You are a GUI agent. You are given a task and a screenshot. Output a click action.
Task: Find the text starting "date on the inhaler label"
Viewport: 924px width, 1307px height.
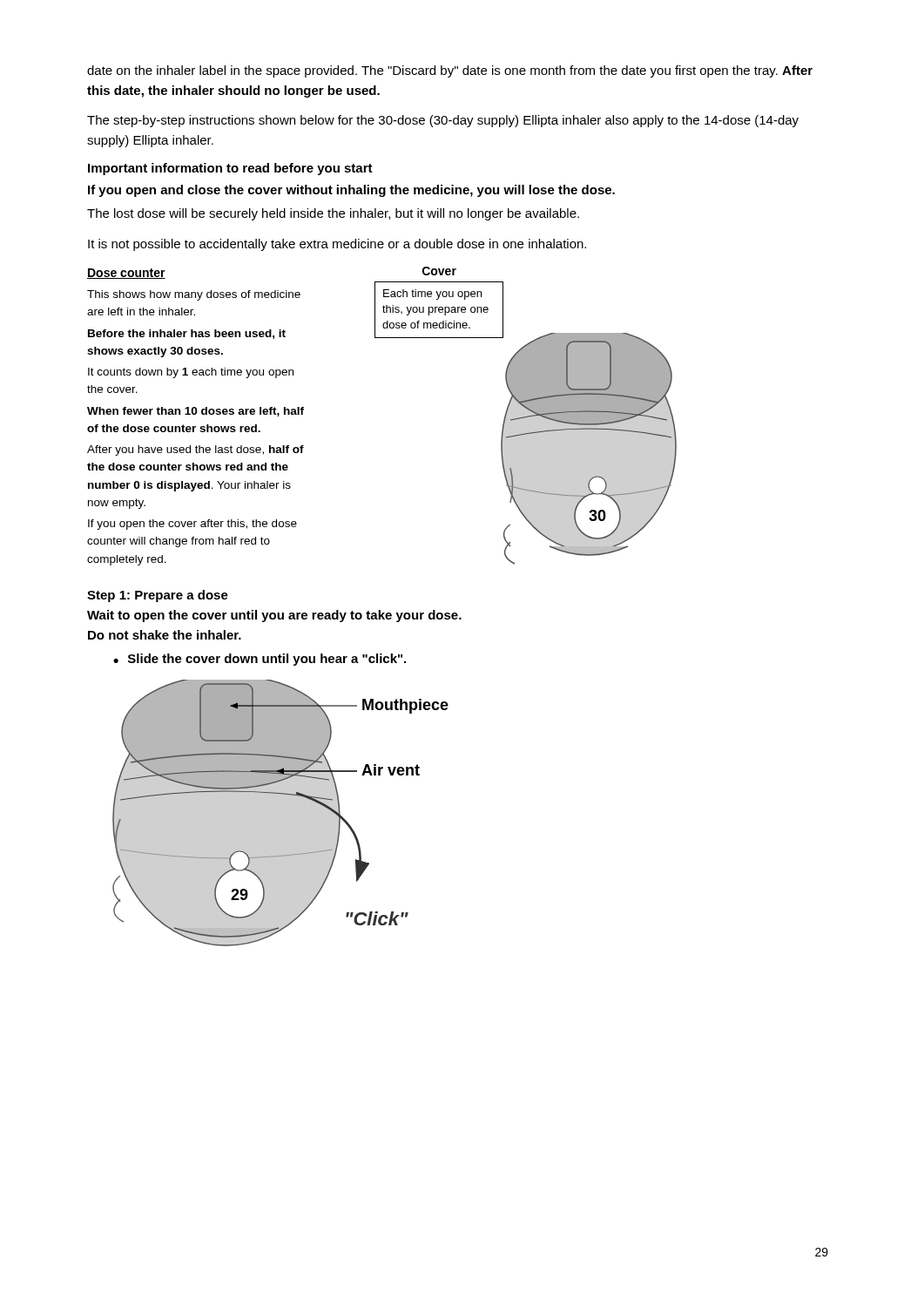pyautogui.click(x=450, y=80)
